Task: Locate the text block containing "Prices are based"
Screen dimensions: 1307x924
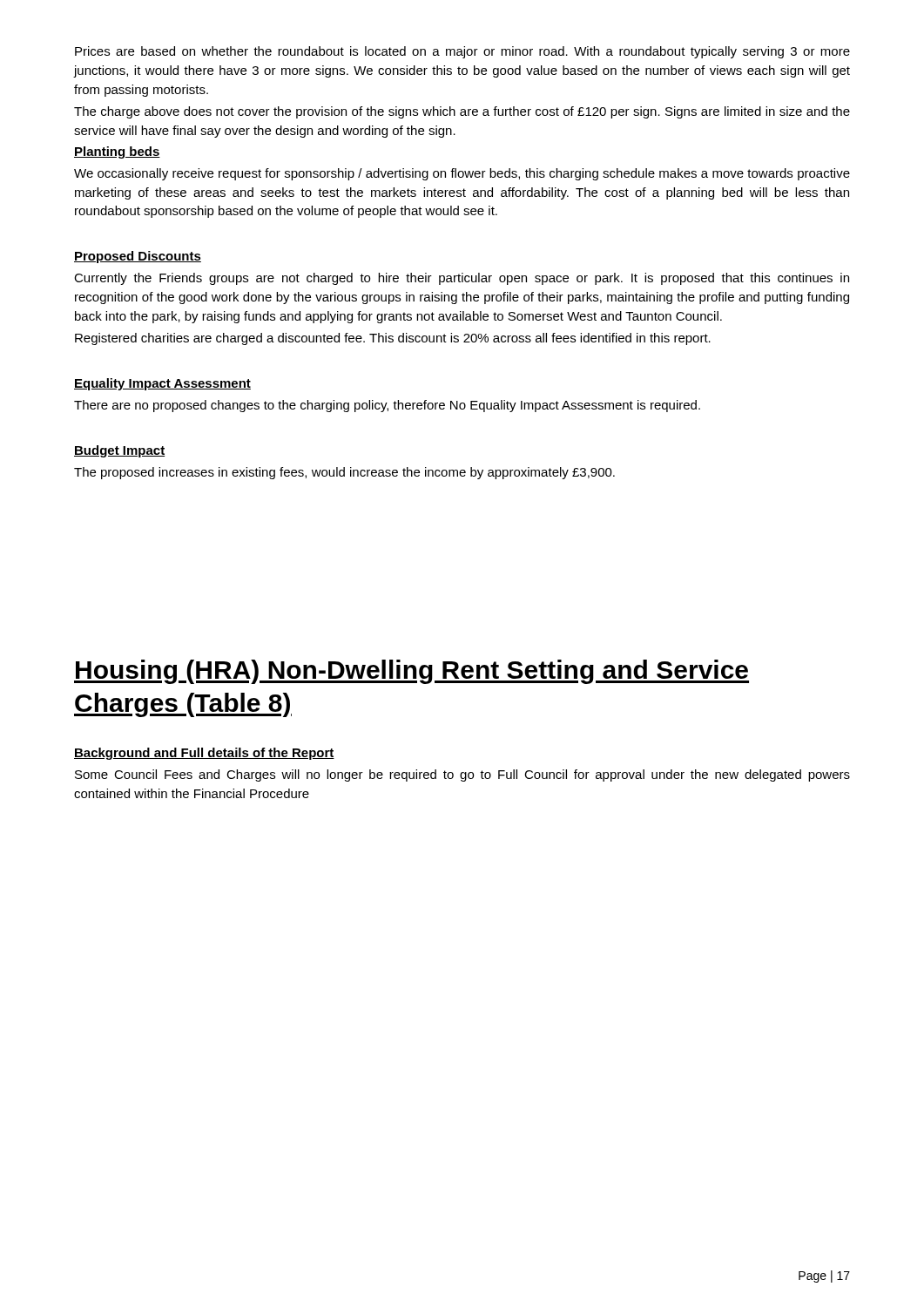Action: (x=462, y=52)
